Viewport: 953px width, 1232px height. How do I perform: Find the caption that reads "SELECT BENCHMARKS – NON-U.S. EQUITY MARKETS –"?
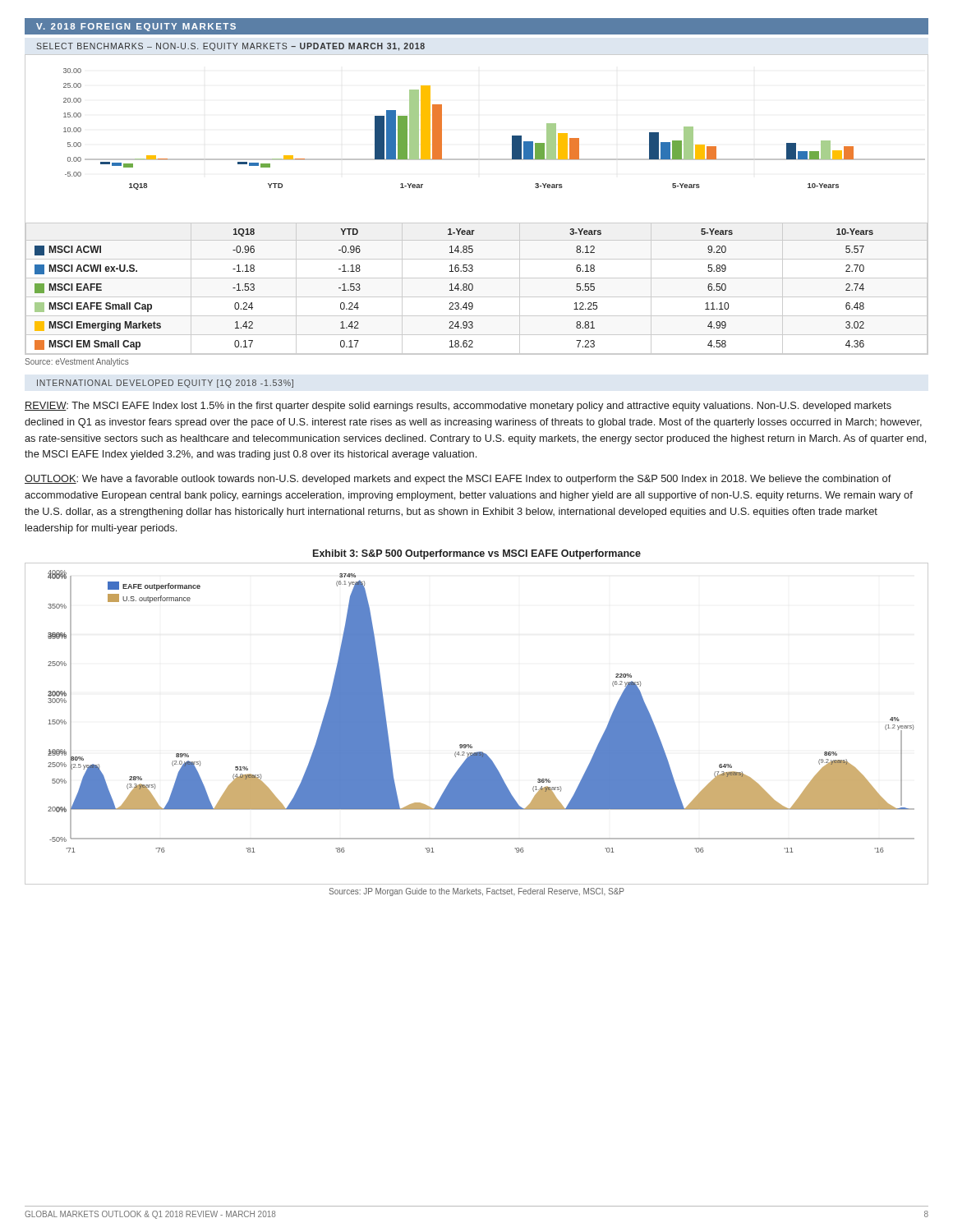click(x=231, y=46)
